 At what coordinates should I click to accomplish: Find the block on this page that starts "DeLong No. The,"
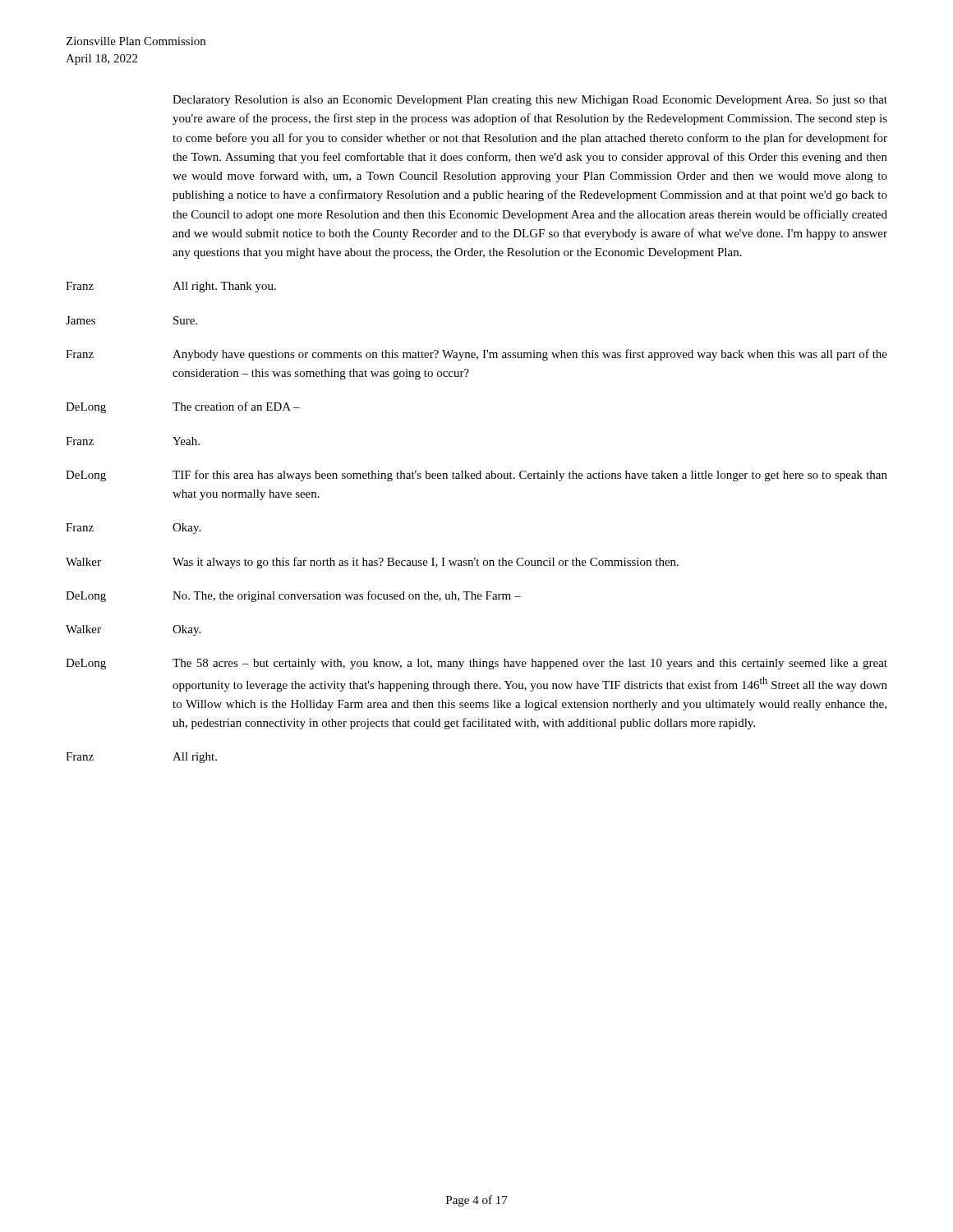point(476,596)
